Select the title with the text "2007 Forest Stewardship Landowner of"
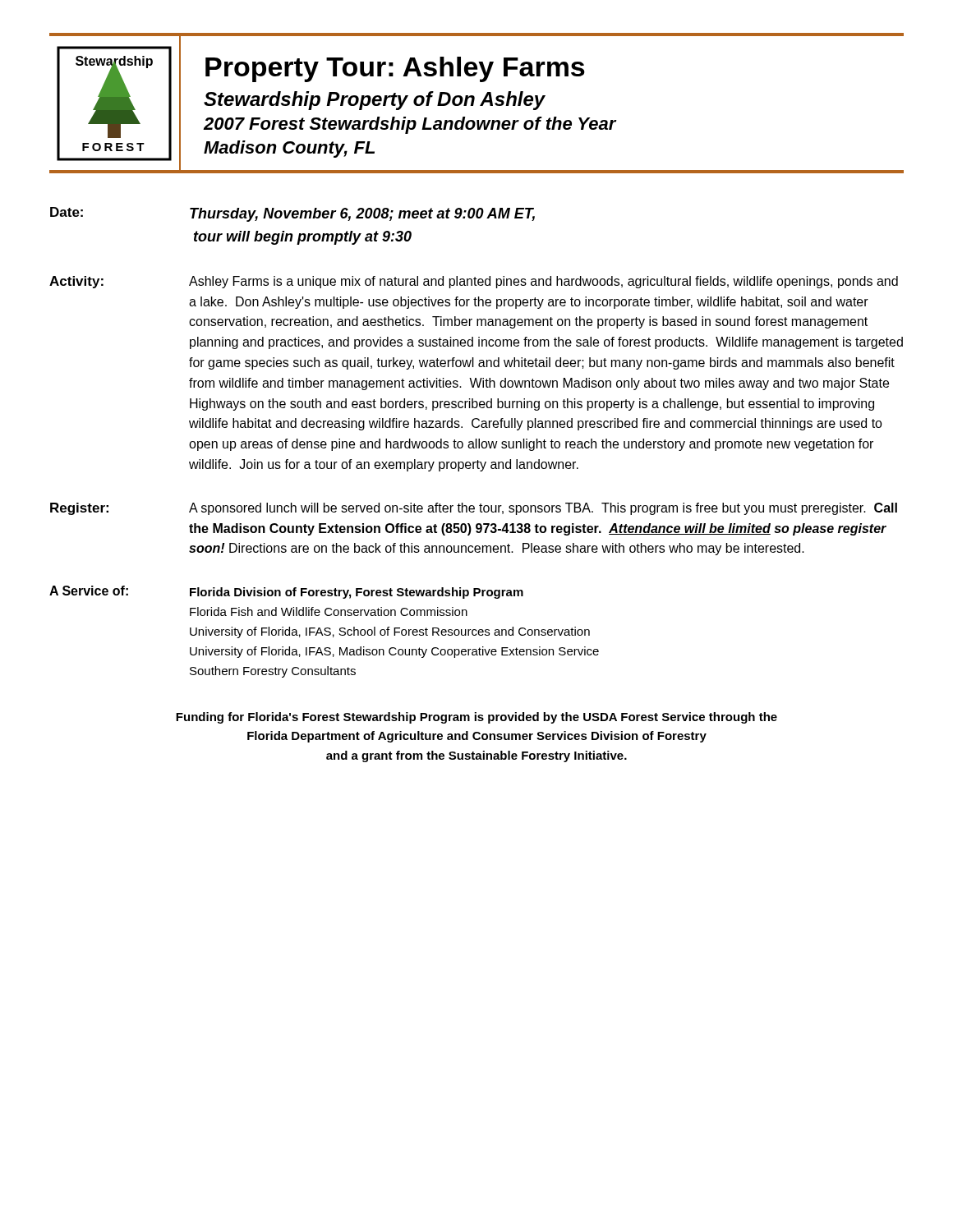This screenshot has width=953, height=1232. click(x=410, y=124)
